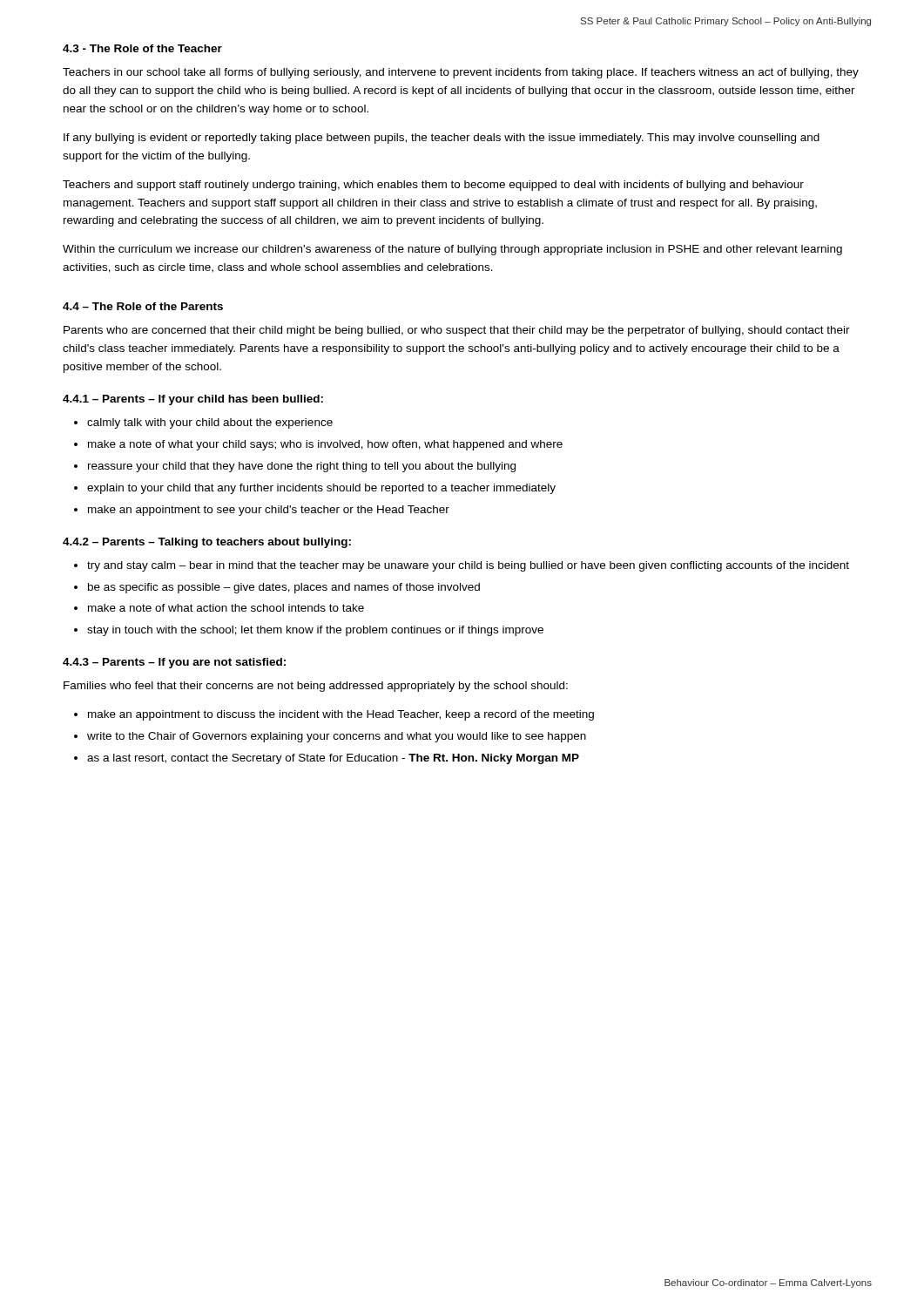Locate the text block starting "Parents who are concerned that their child"

pyautogui.click(x=456, y=348)
